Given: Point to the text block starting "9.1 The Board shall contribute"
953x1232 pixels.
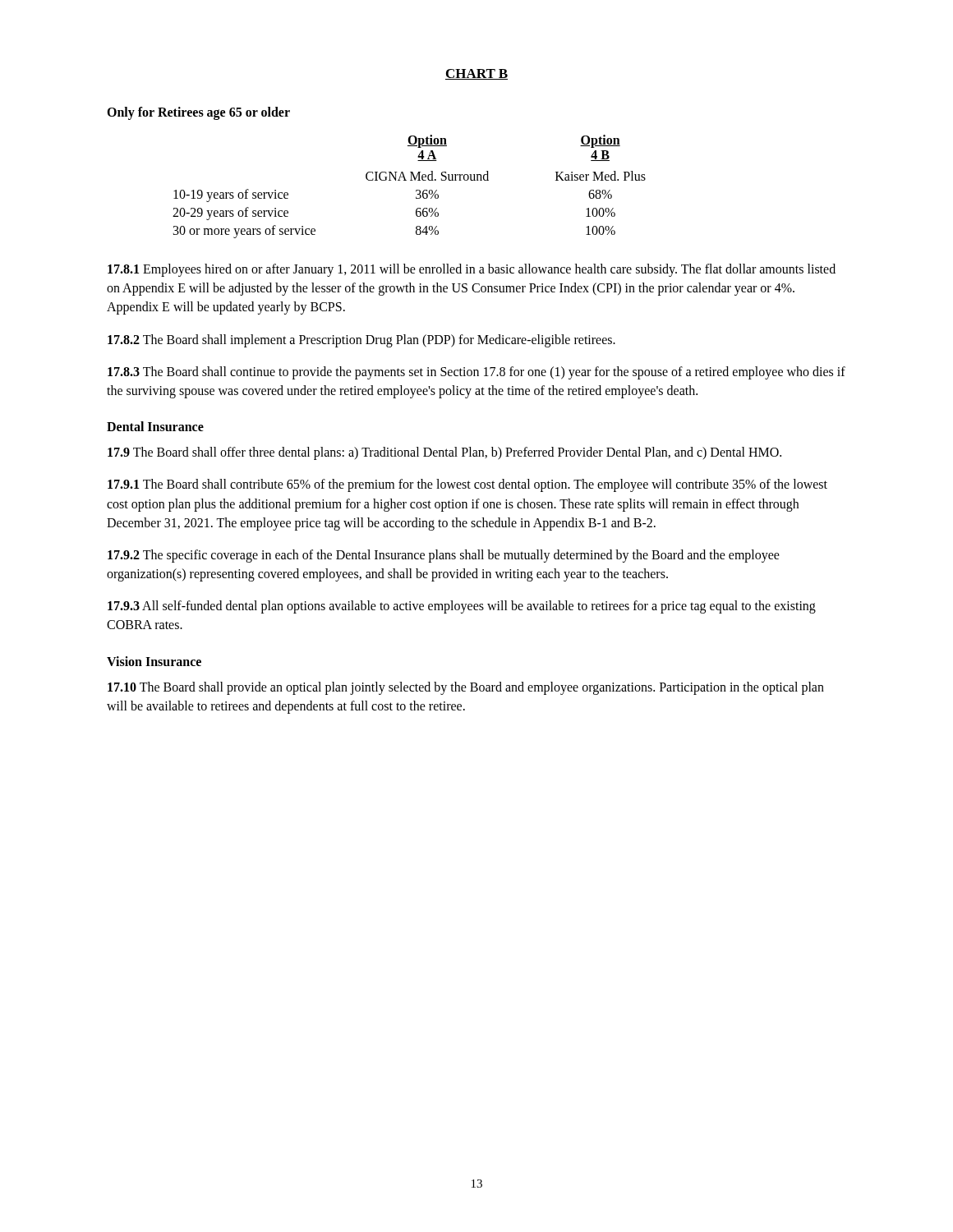Looking at the screenshot, I should pyautogui.click(x=467, y=503).
